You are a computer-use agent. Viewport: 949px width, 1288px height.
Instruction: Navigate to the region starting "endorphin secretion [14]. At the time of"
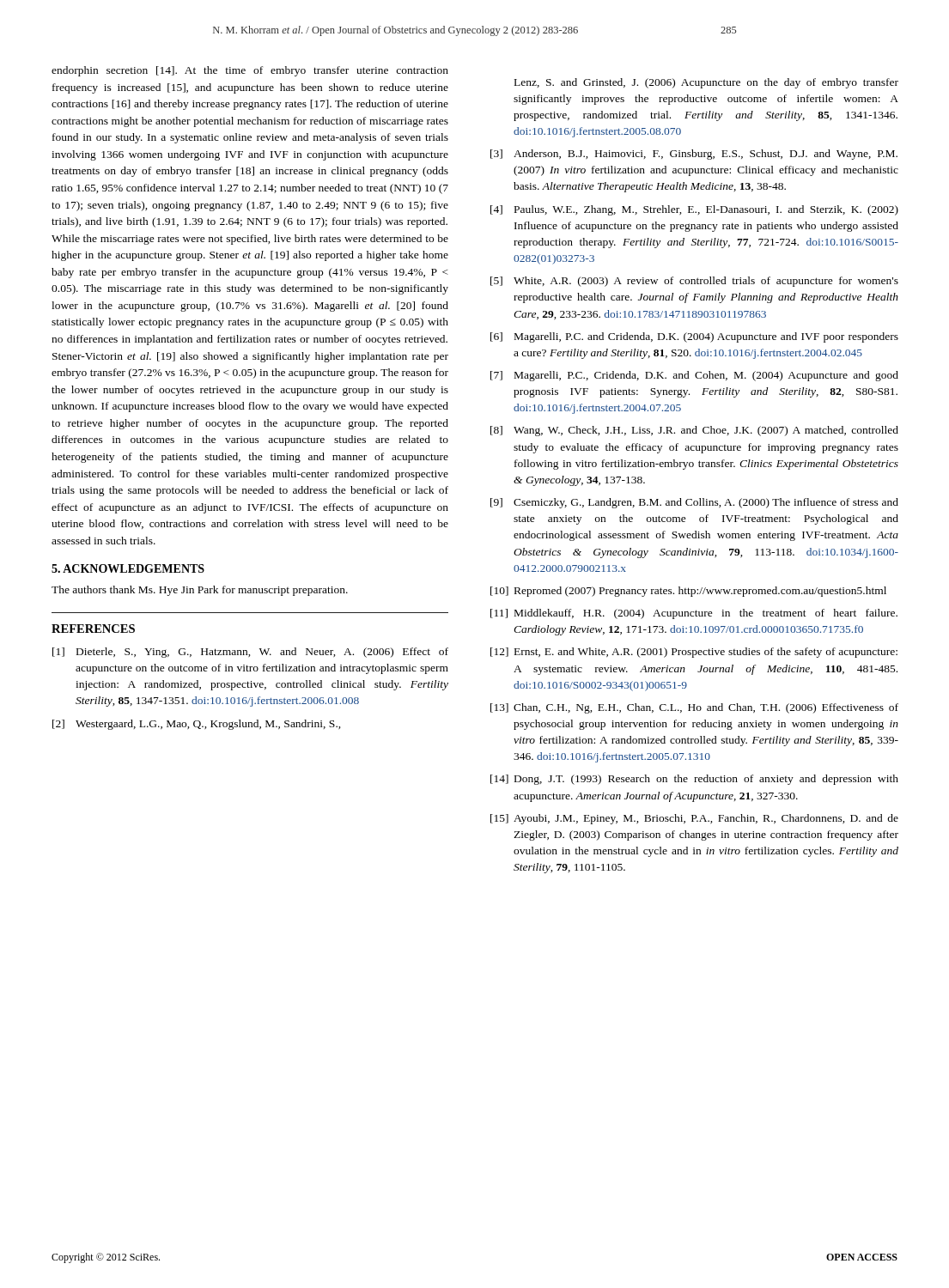(x=250, y=305)
